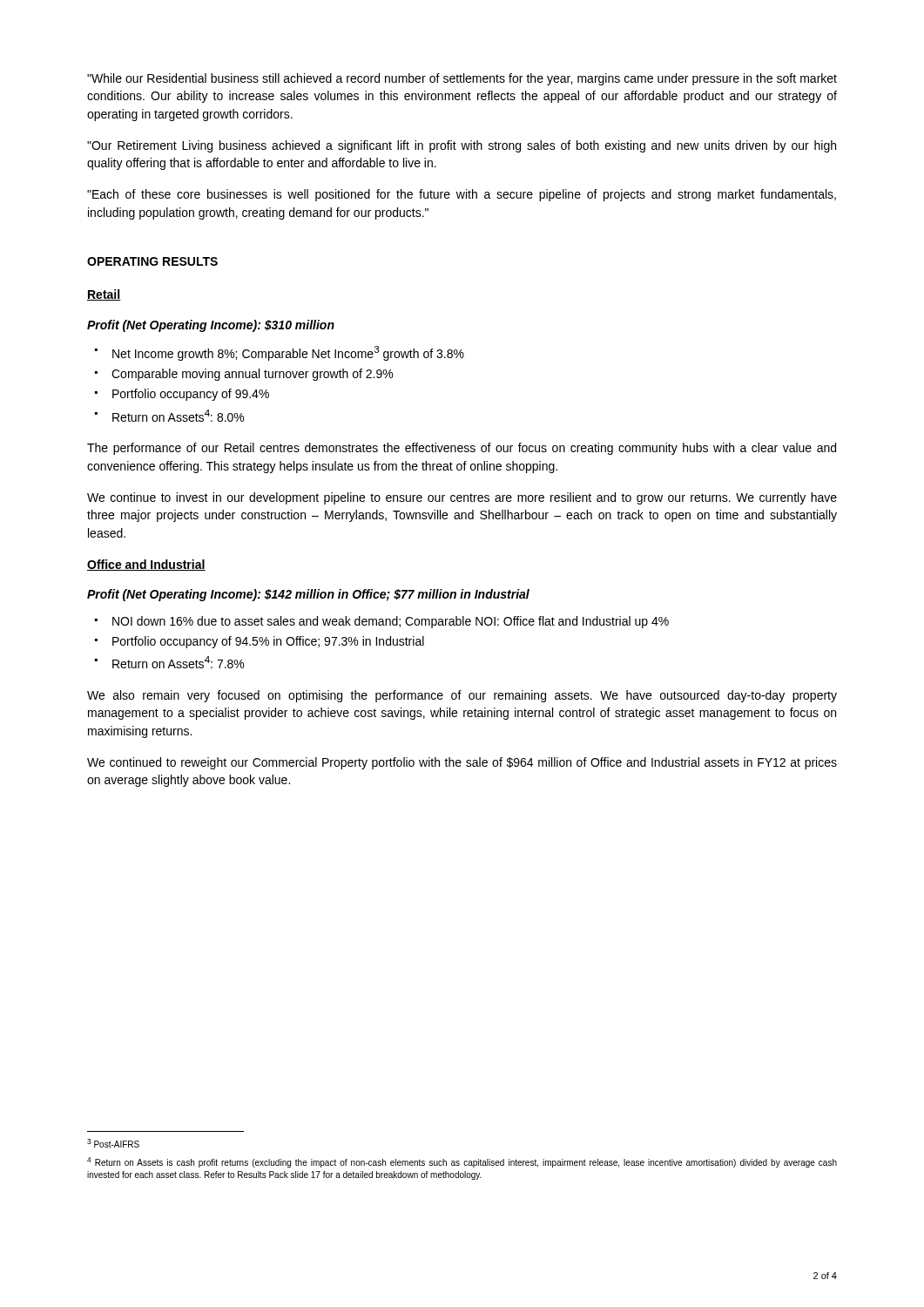Find the block on this page that starts "We continue to invest in"

click(462, 515)
